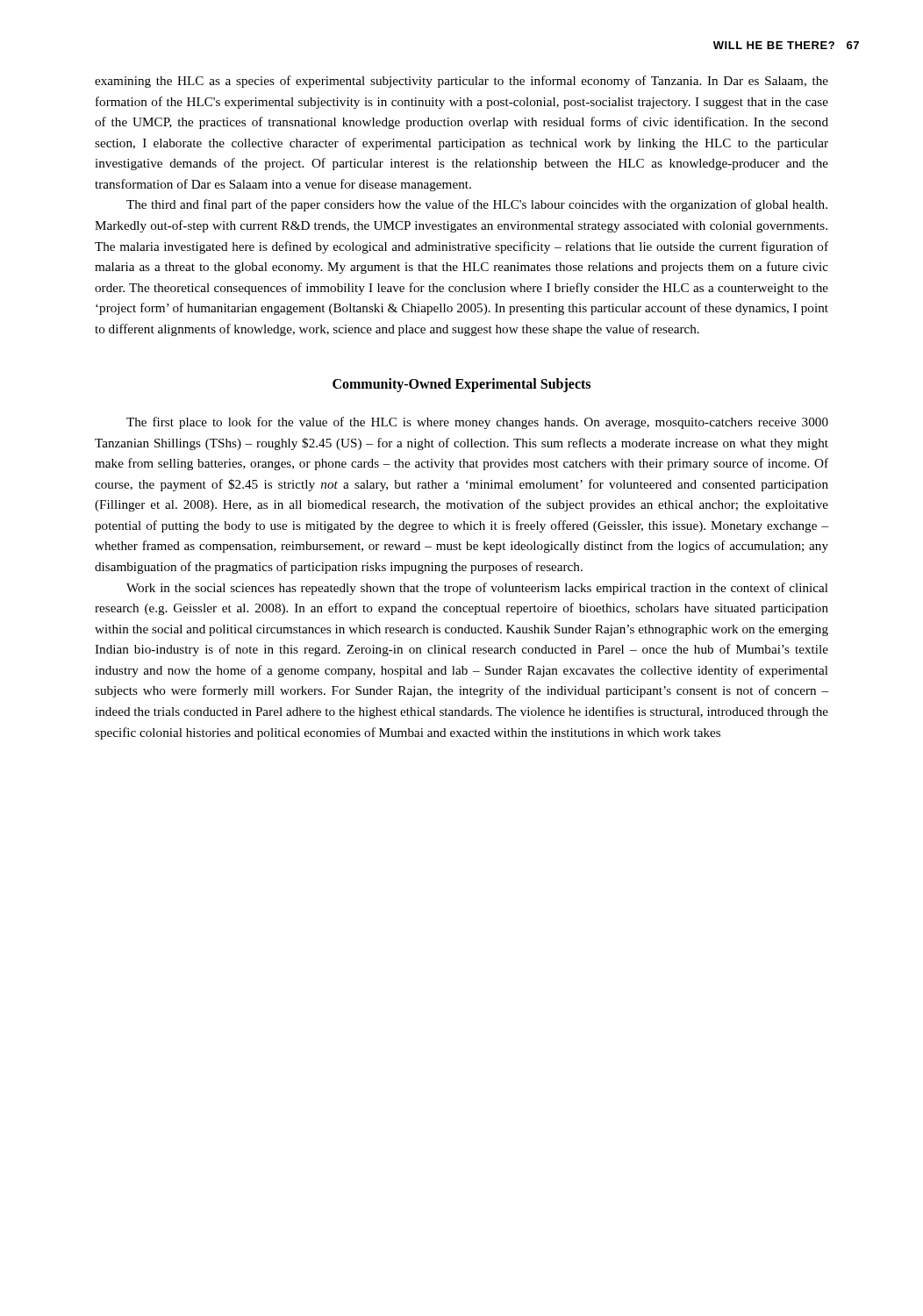Viewport: 923px width, 1316px height.
Task: Point to the region starting "The third and final part of the"
Action: click(462, 267)
